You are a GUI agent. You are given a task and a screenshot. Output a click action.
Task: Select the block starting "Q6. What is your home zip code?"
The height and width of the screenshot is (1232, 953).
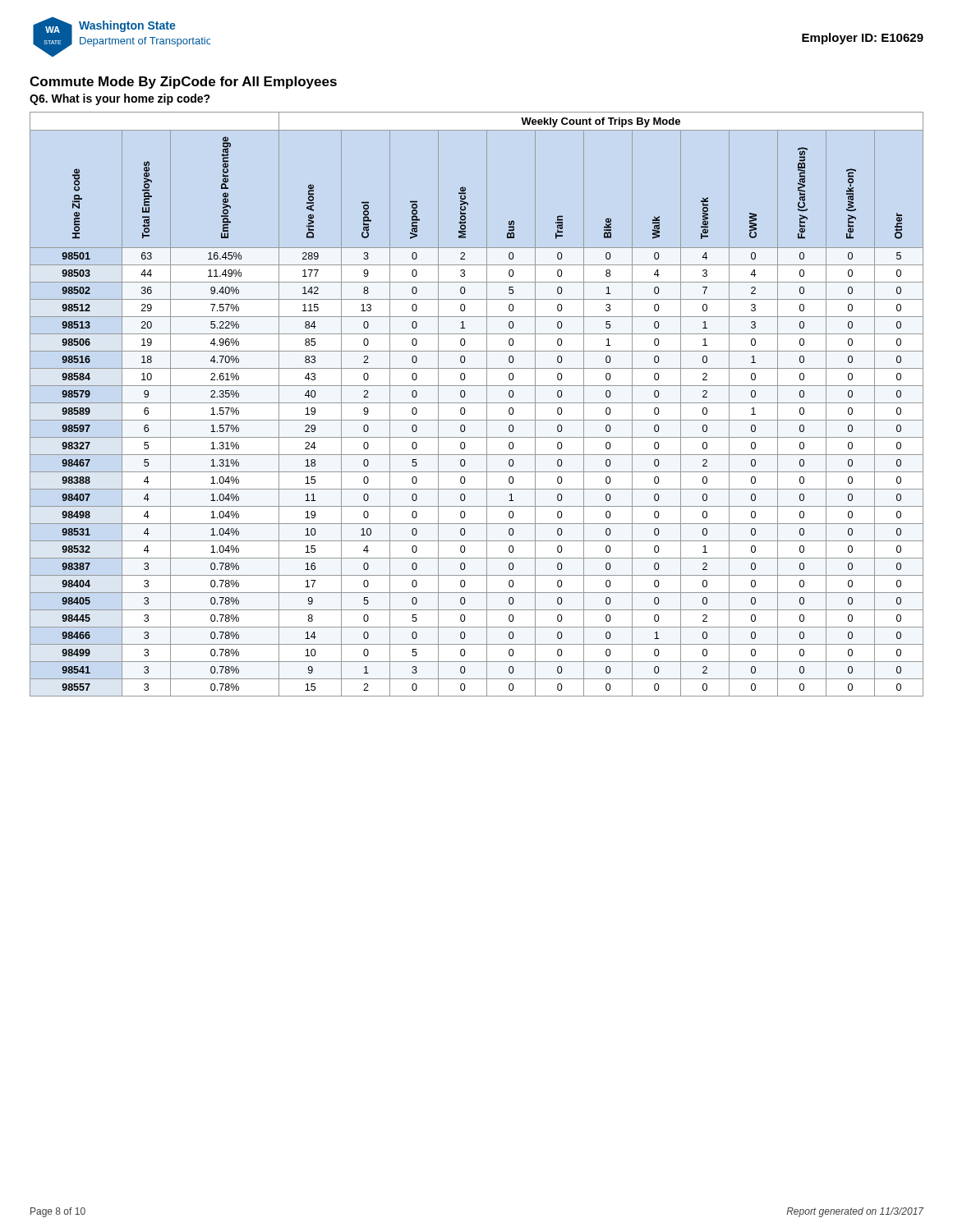tap(120, 99)
